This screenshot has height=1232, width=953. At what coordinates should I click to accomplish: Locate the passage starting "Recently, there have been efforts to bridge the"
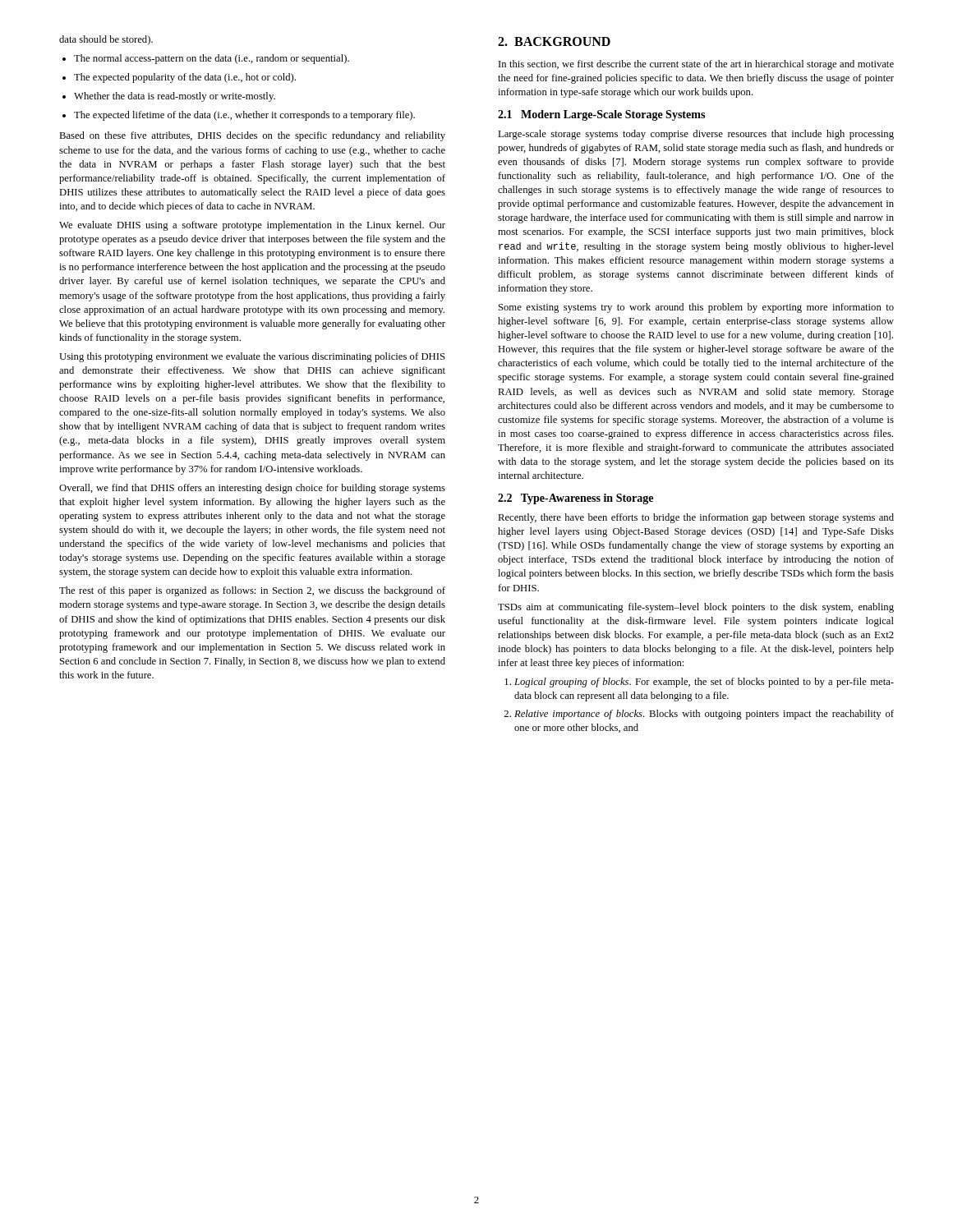pyautogui.click(x=696, y=553)
